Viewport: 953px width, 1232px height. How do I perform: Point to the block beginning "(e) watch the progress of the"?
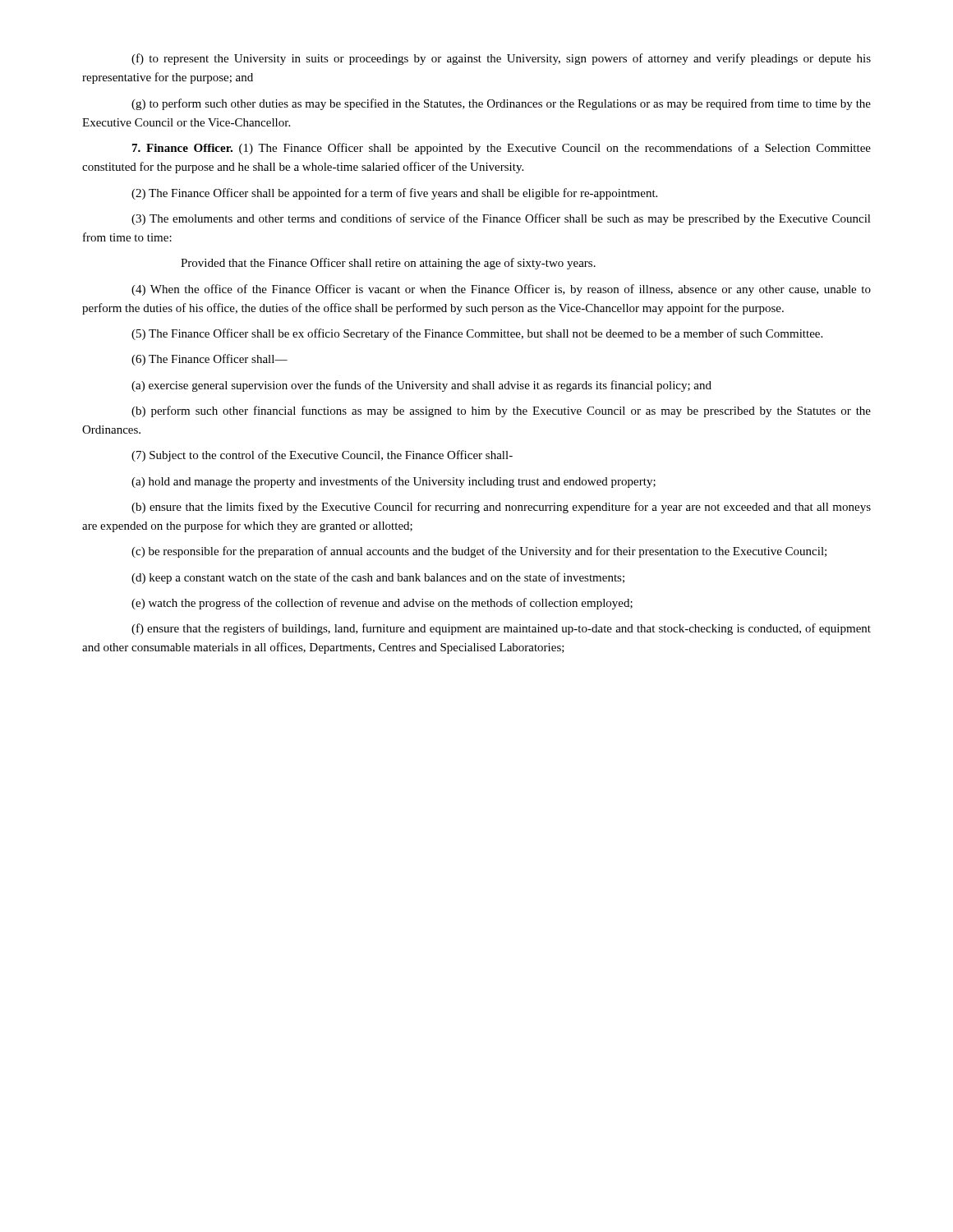pos(476,603)
